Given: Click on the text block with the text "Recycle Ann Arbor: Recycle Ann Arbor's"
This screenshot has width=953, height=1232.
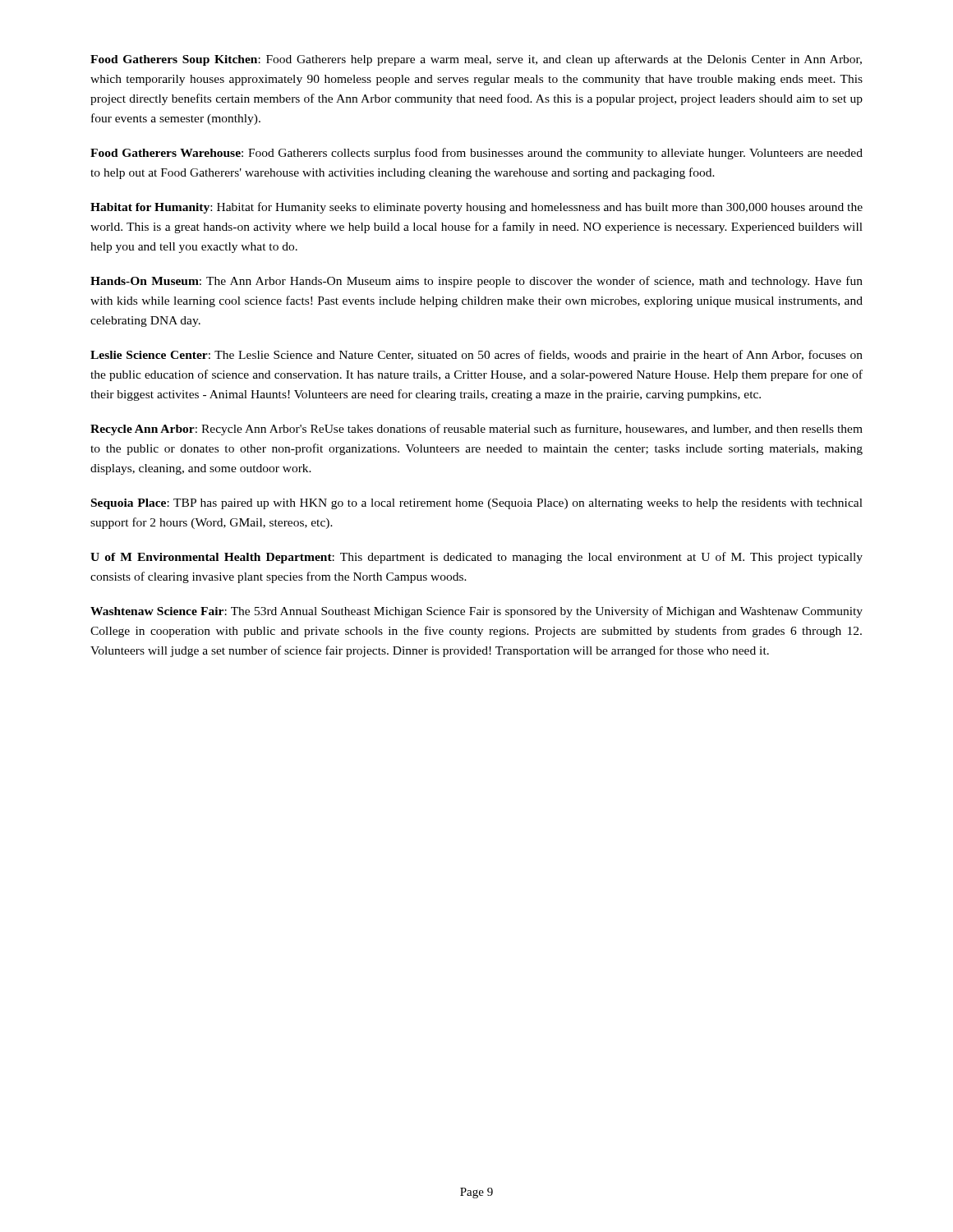Looking at the screenshot, I should (476, 448).
